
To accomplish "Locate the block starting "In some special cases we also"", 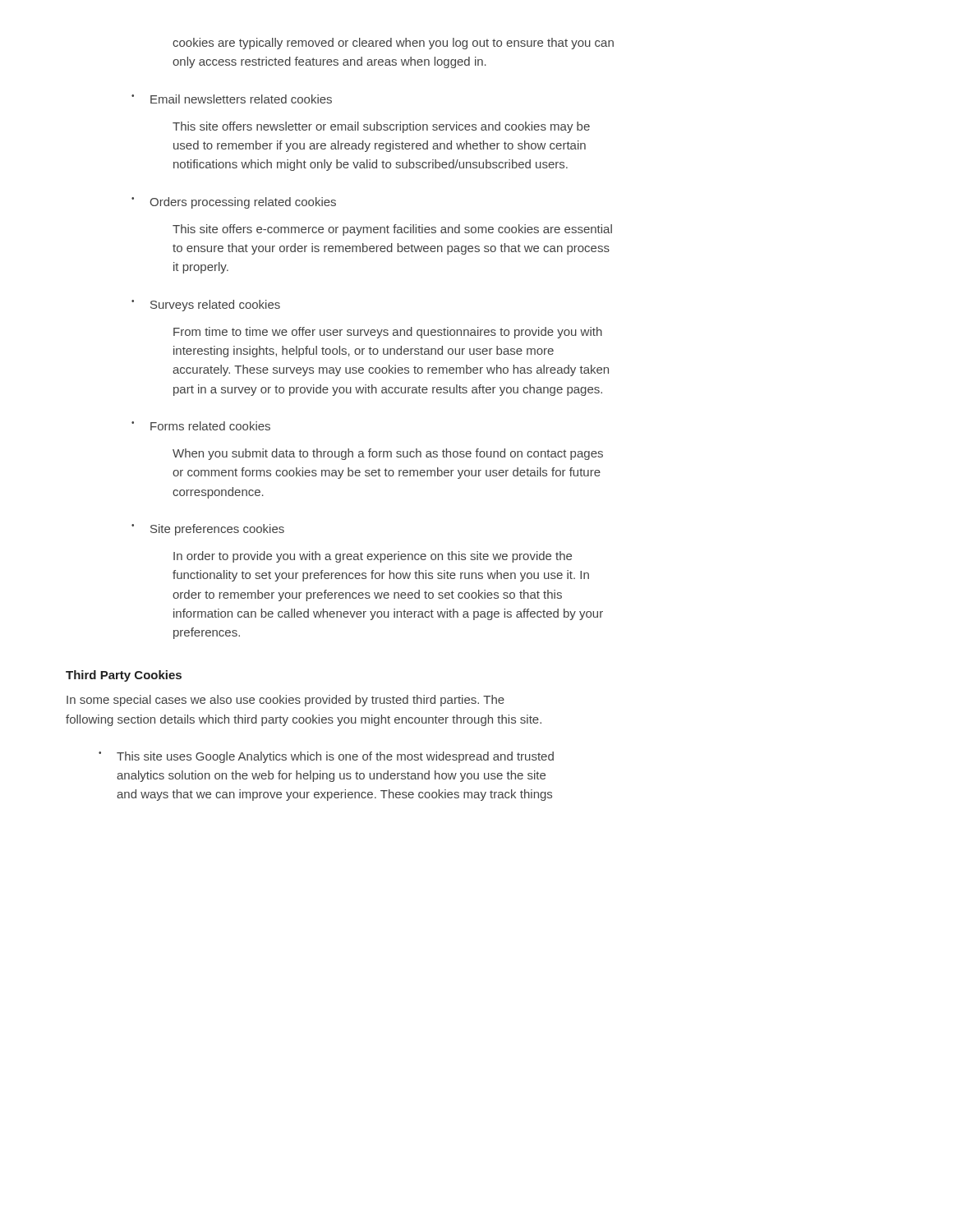I will coord(304,709).
